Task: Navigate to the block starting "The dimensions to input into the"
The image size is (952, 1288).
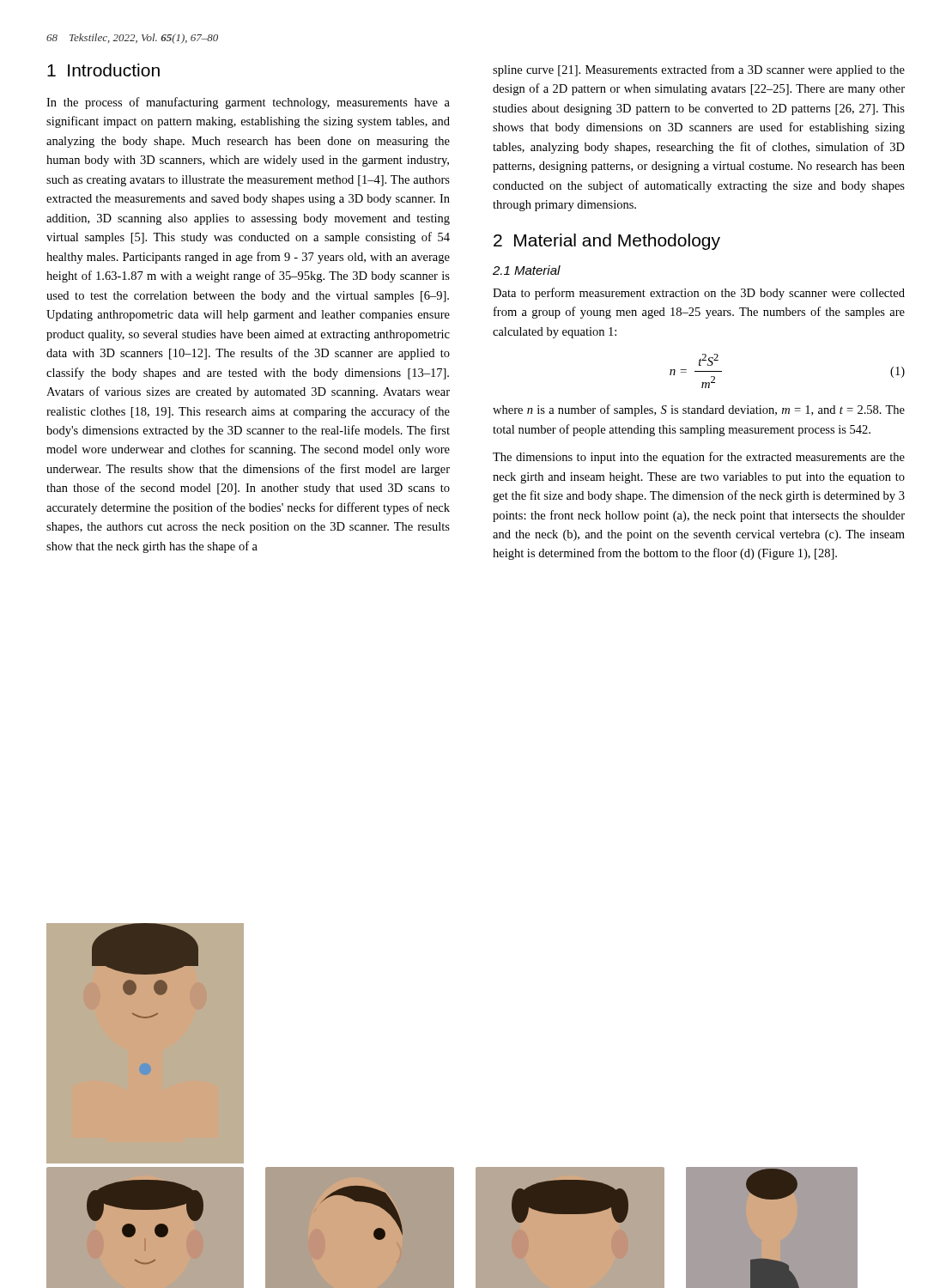Action: 699,505
